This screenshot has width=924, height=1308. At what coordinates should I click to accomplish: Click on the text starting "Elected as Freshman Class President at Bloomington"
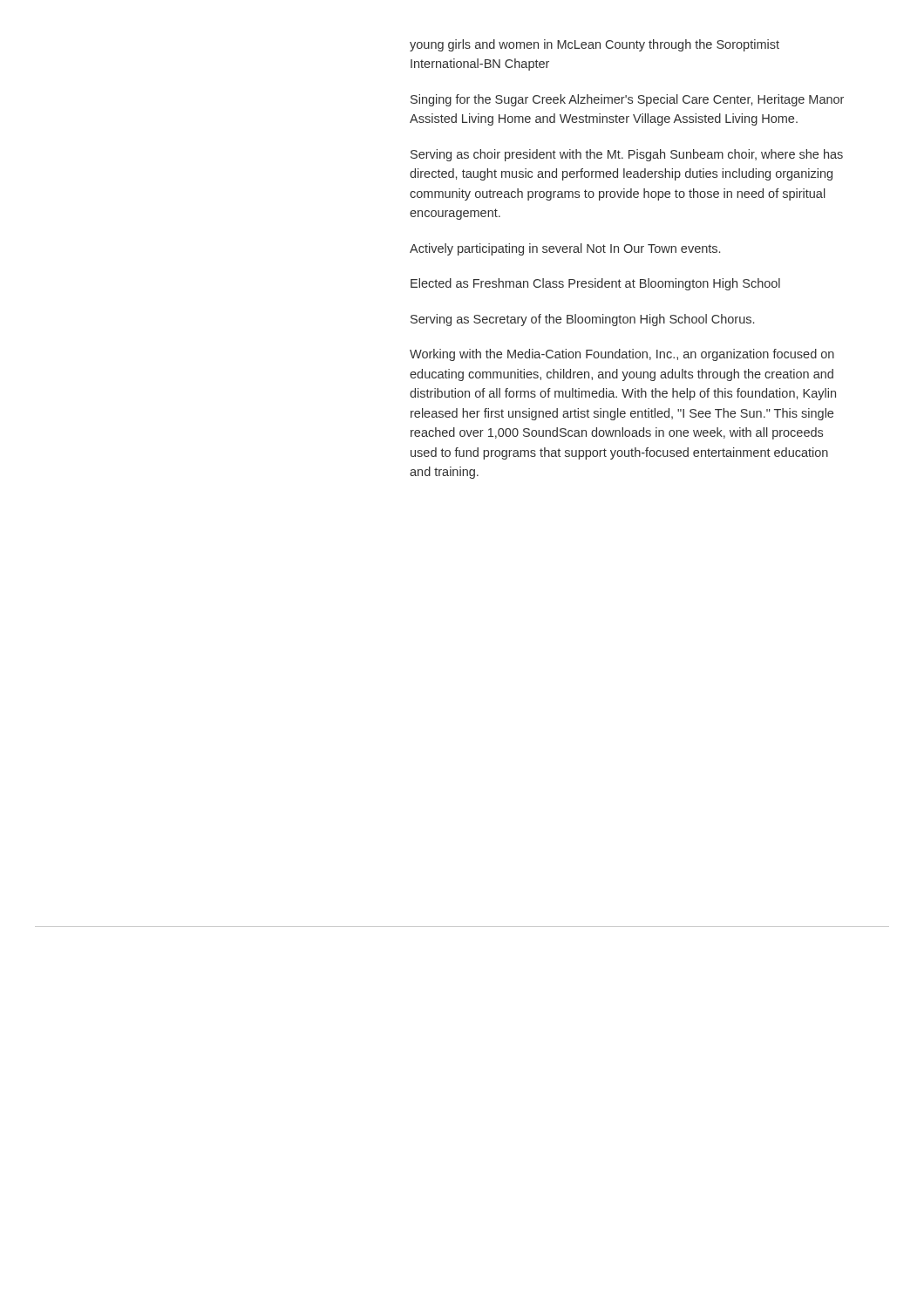(595, 284)
